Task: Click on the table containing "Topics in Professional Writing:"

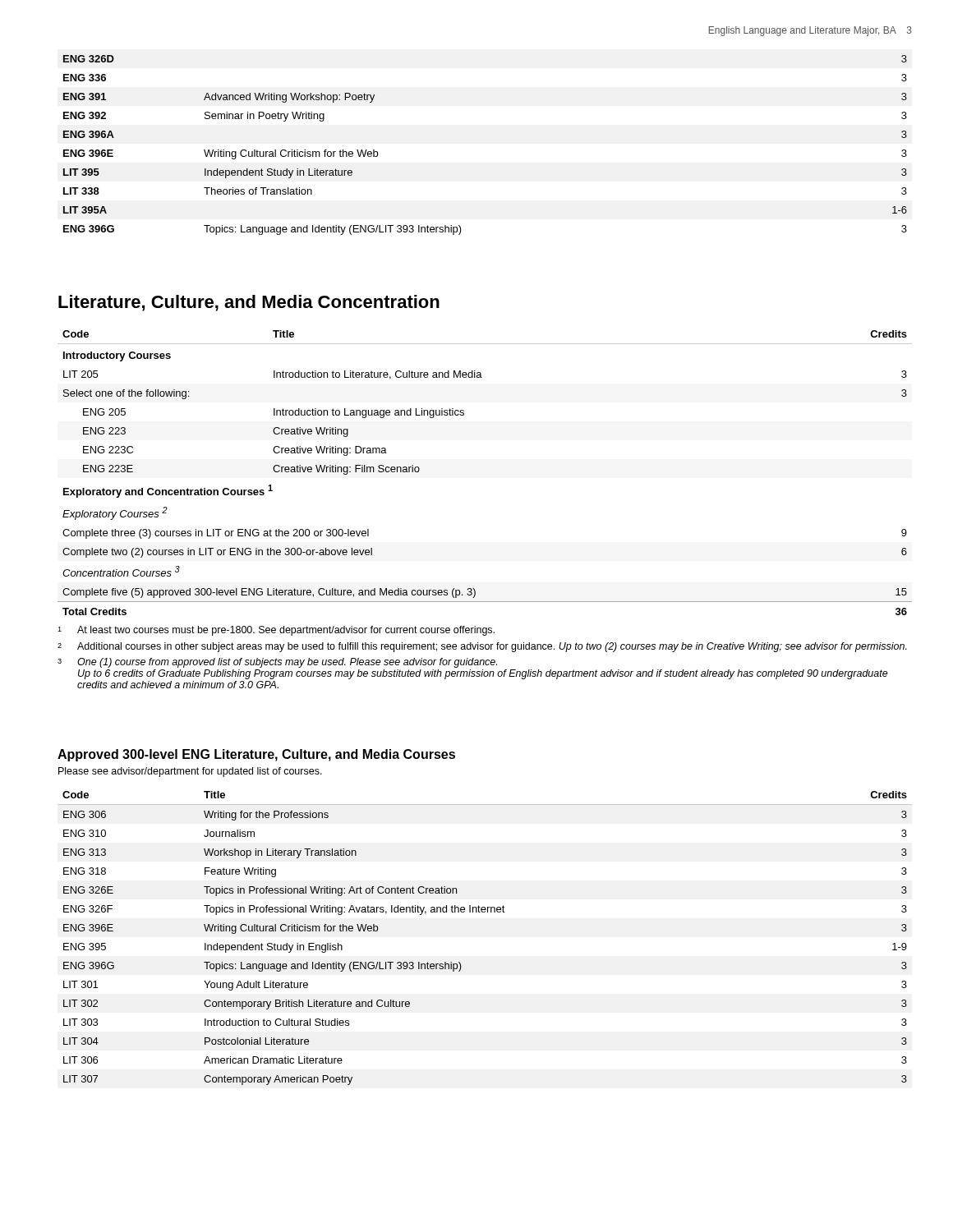Action: (x=485, y=937)
